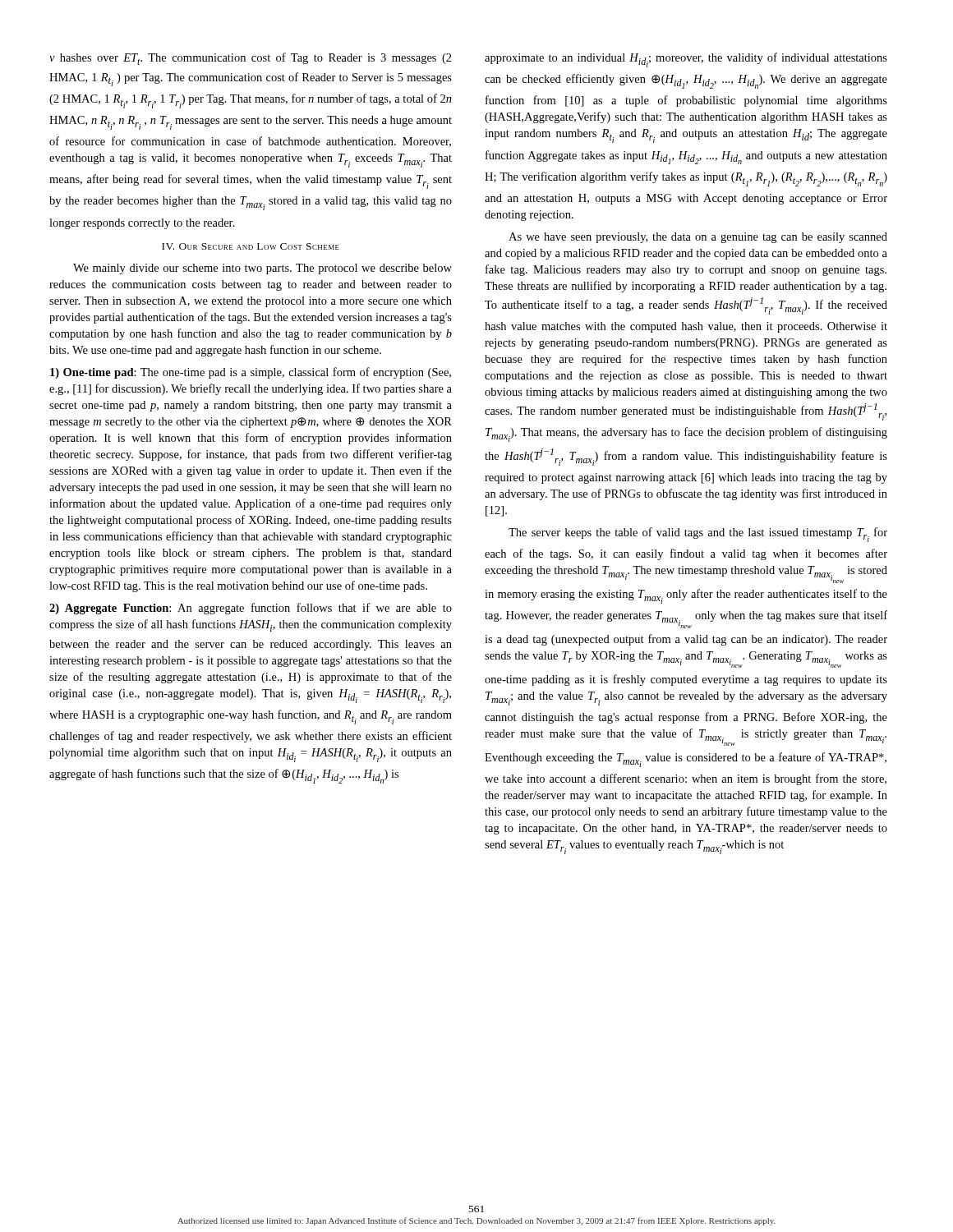The width and height of the screenshot is (953, 1232).
Task: Find the section header that reads "IV. Our Secure"
Action: (x=251, y=246)
